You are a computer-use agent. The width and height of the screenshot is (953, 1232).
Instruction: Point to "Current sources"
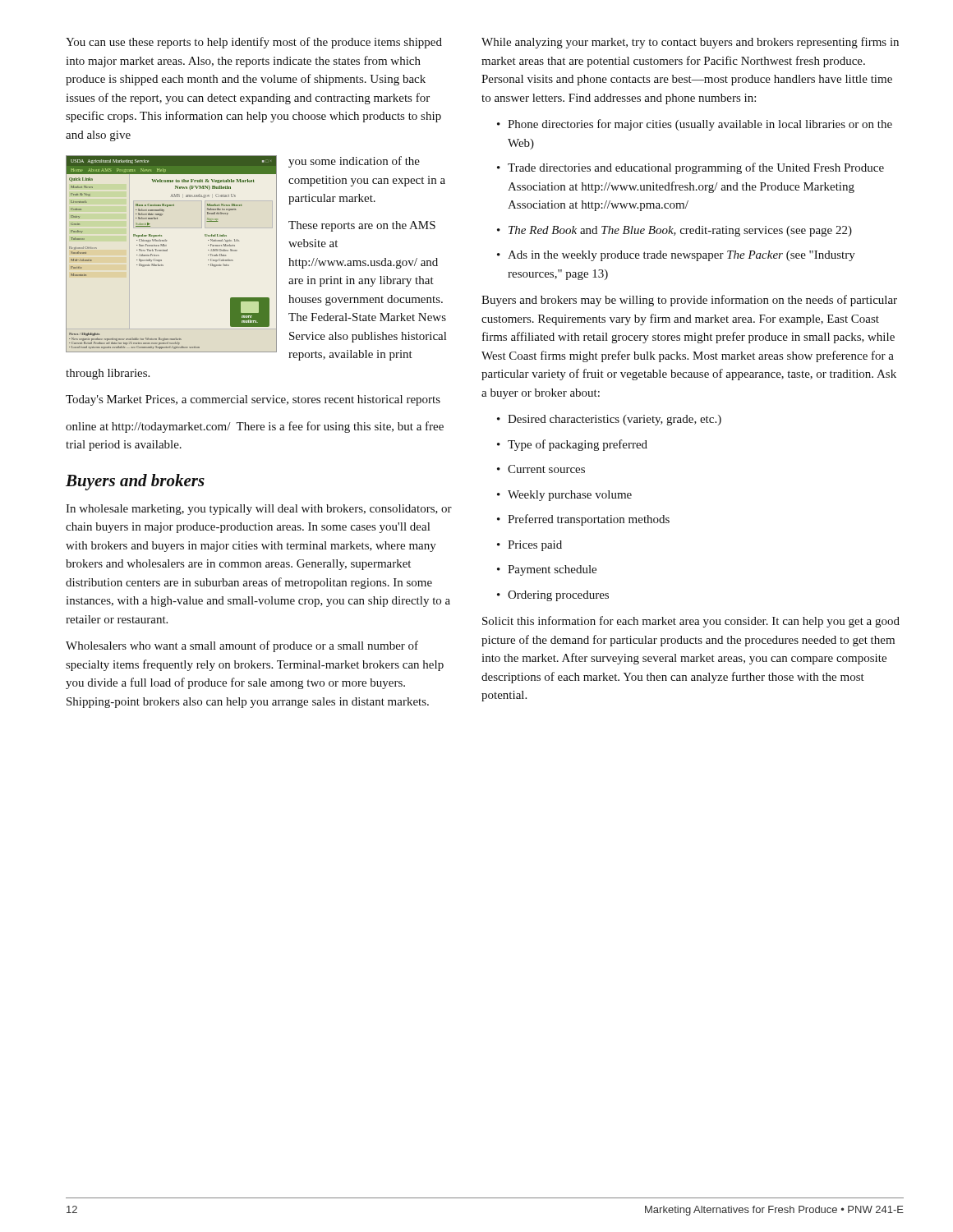point(547,469)
